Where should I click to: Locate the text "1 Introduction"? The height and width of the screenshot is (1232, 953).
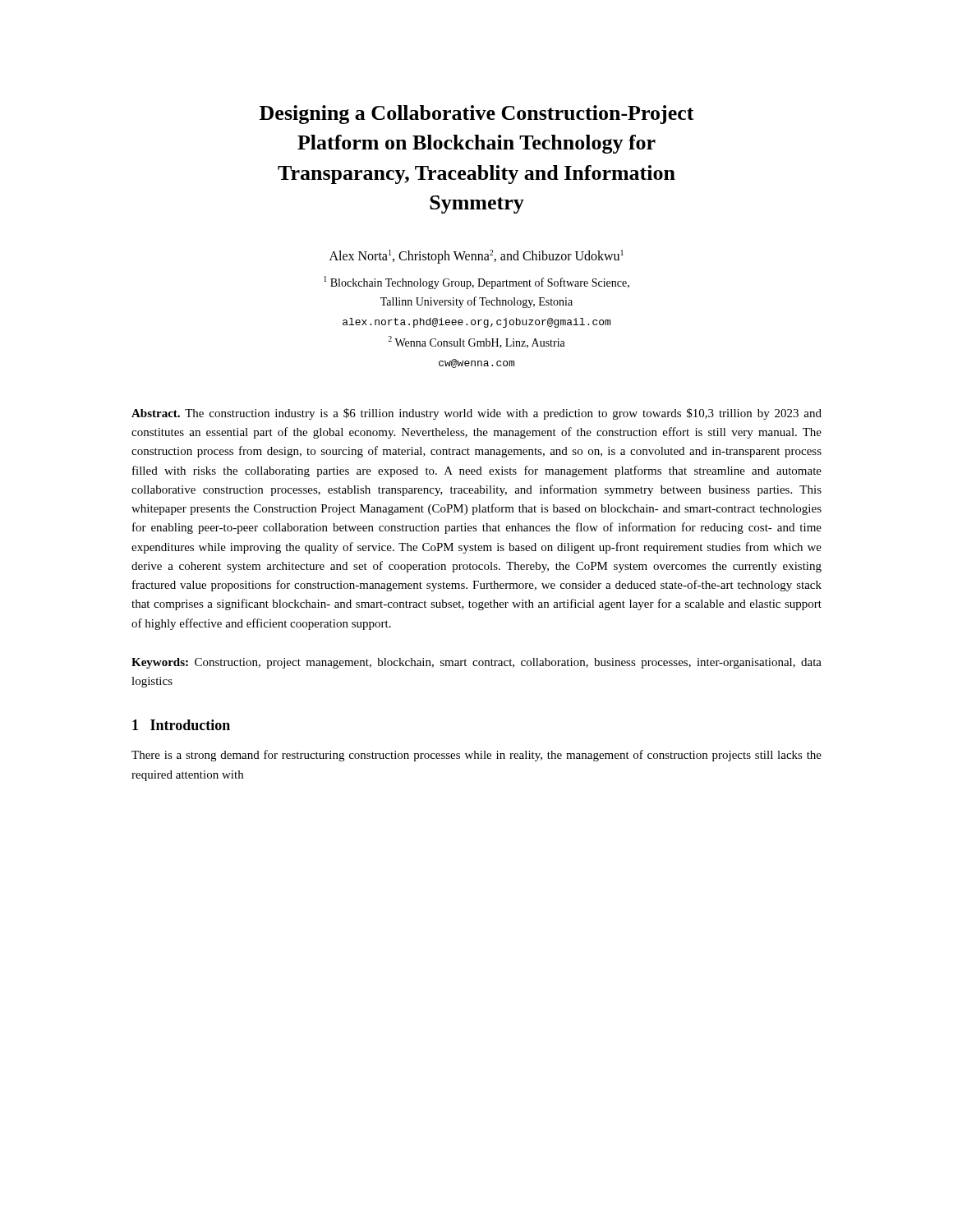pos(181,725)
